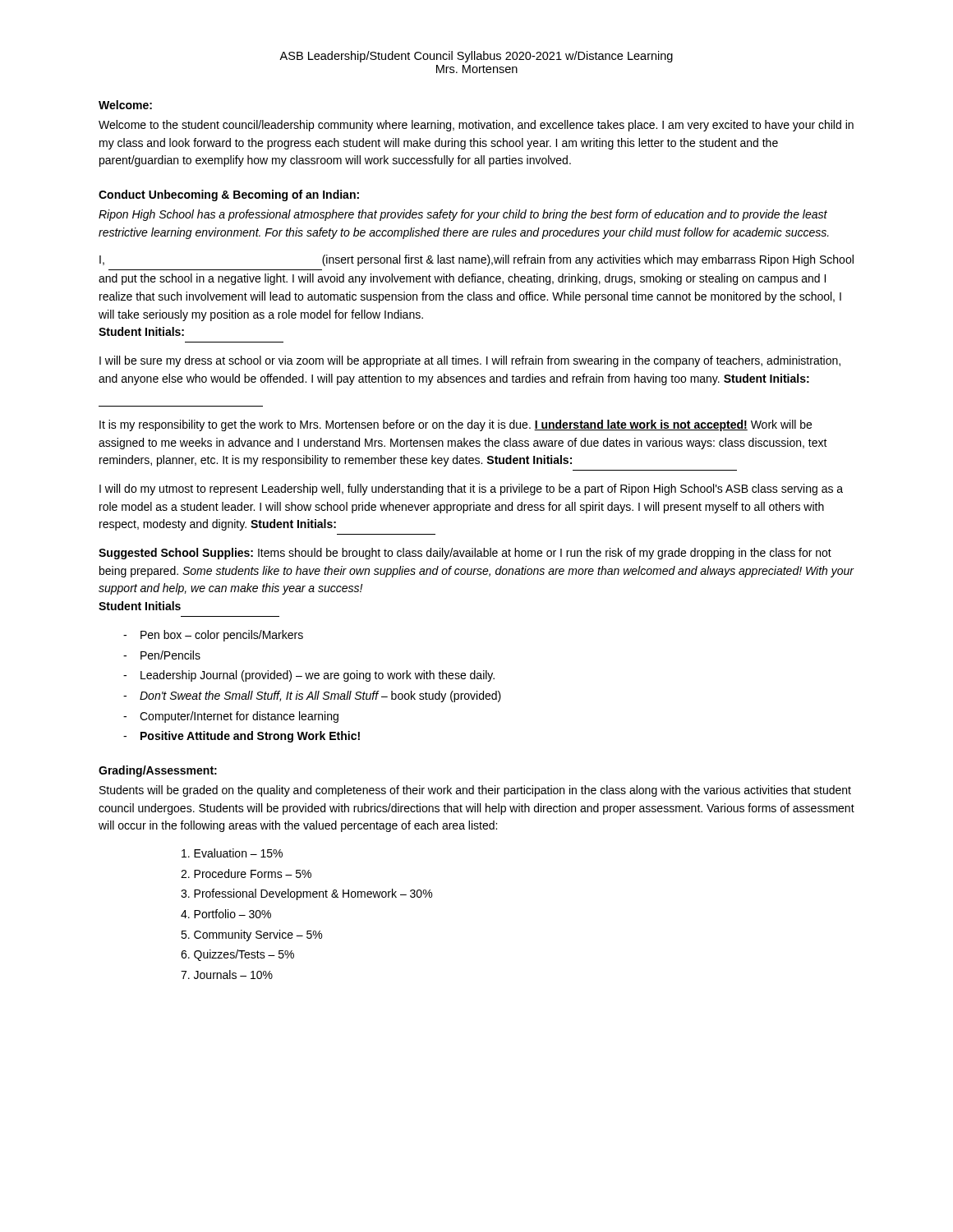Click the passage that begins "-Positive Attitude and"
Image resolution: width=953 pixels, height=1232 pixels.
coord(242,737)
